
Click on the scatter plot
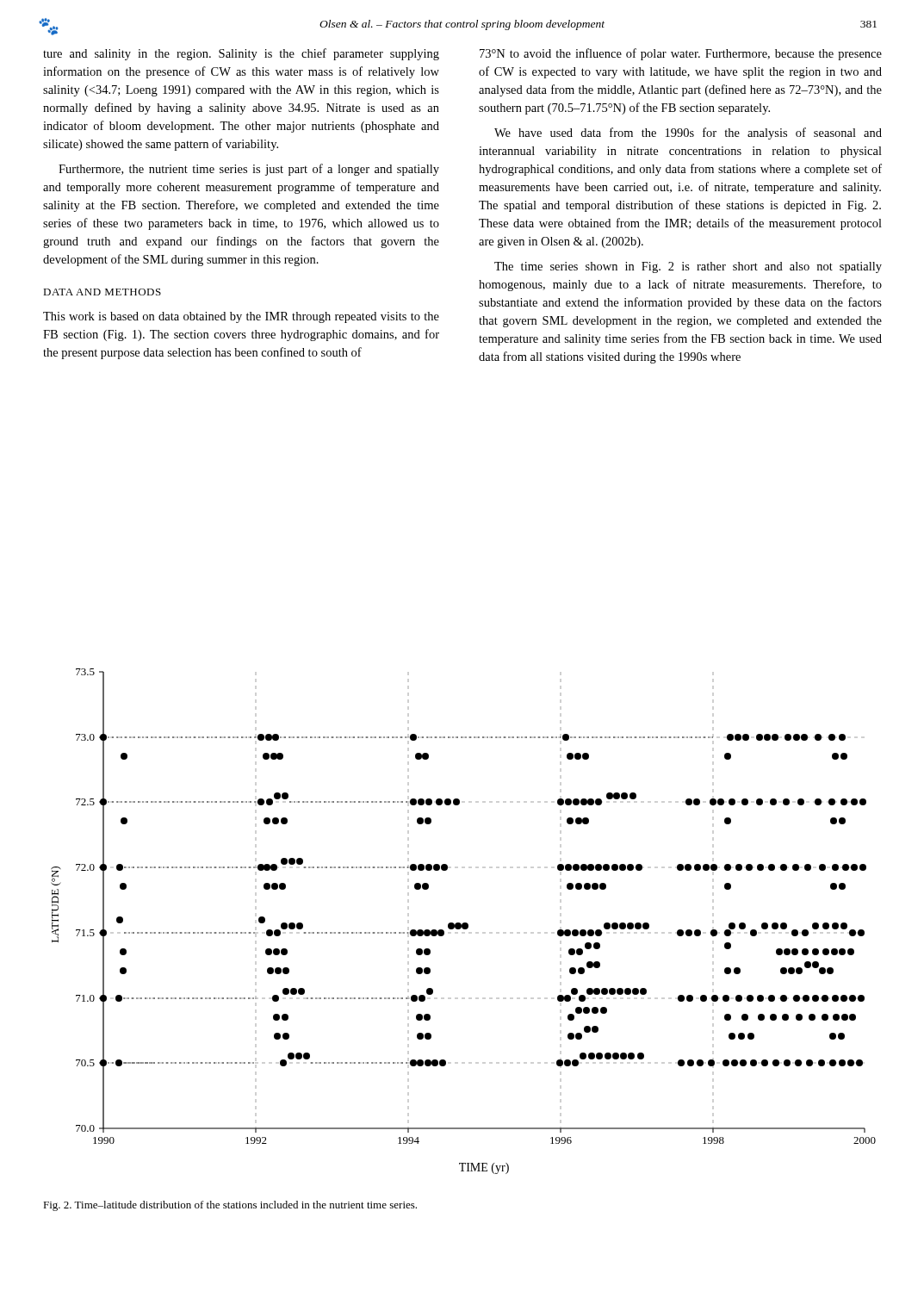pos(462,922)
